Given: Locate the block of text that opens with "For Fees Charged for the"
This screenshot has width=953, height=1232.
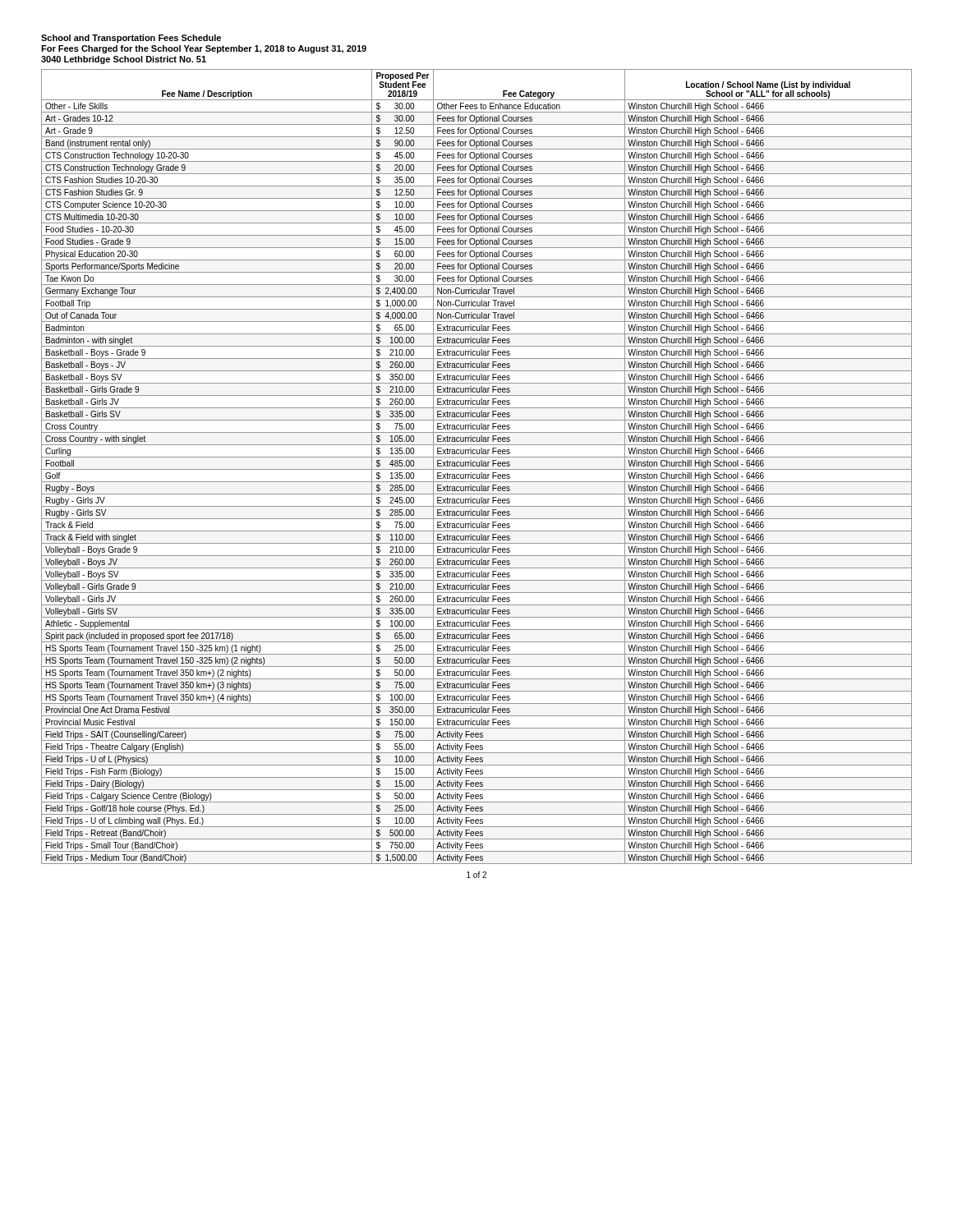Looking at the screenshot, I should coord(204,48).
